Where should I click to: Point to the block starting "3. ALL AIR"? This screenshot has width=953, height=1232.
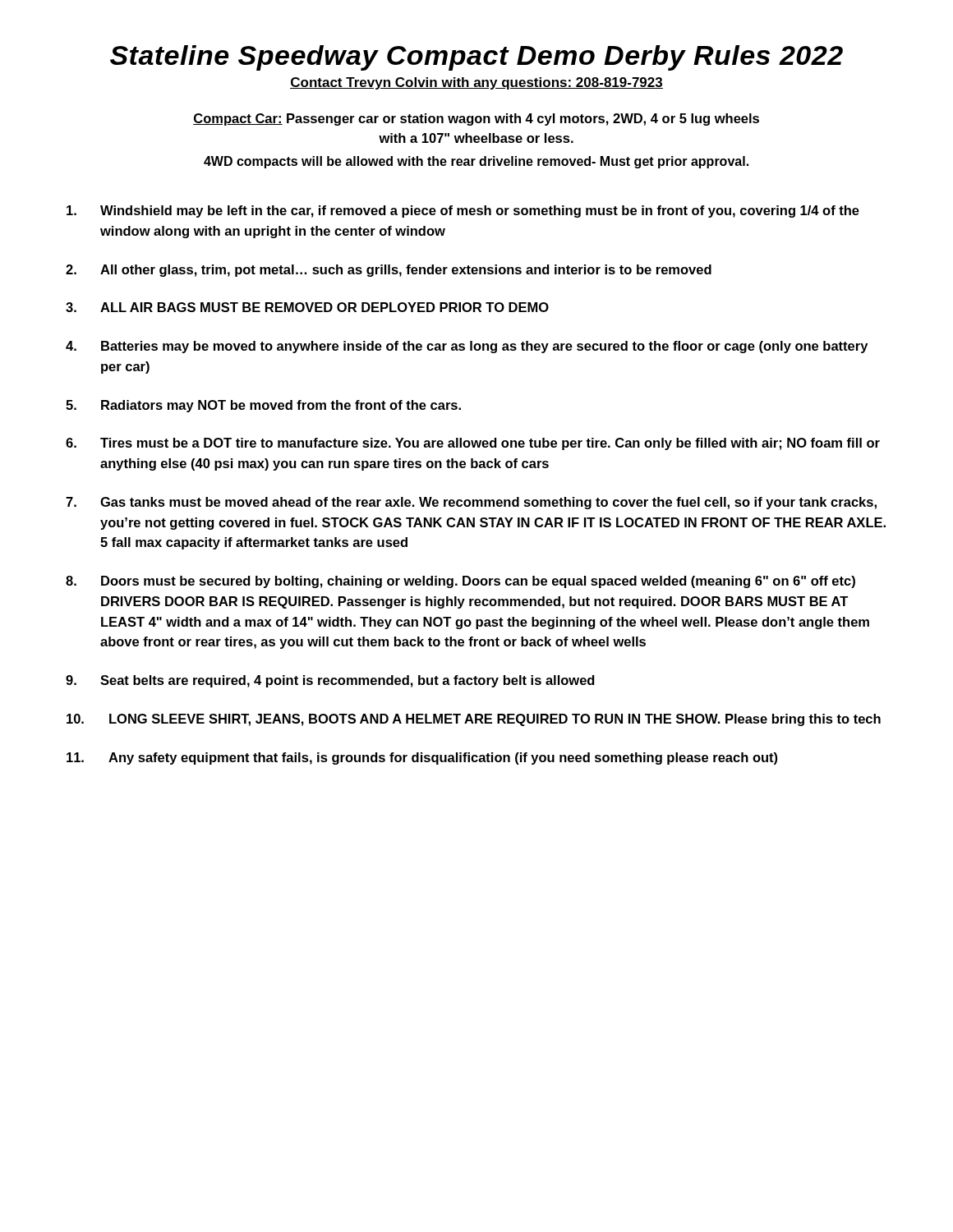pos(476,308)
